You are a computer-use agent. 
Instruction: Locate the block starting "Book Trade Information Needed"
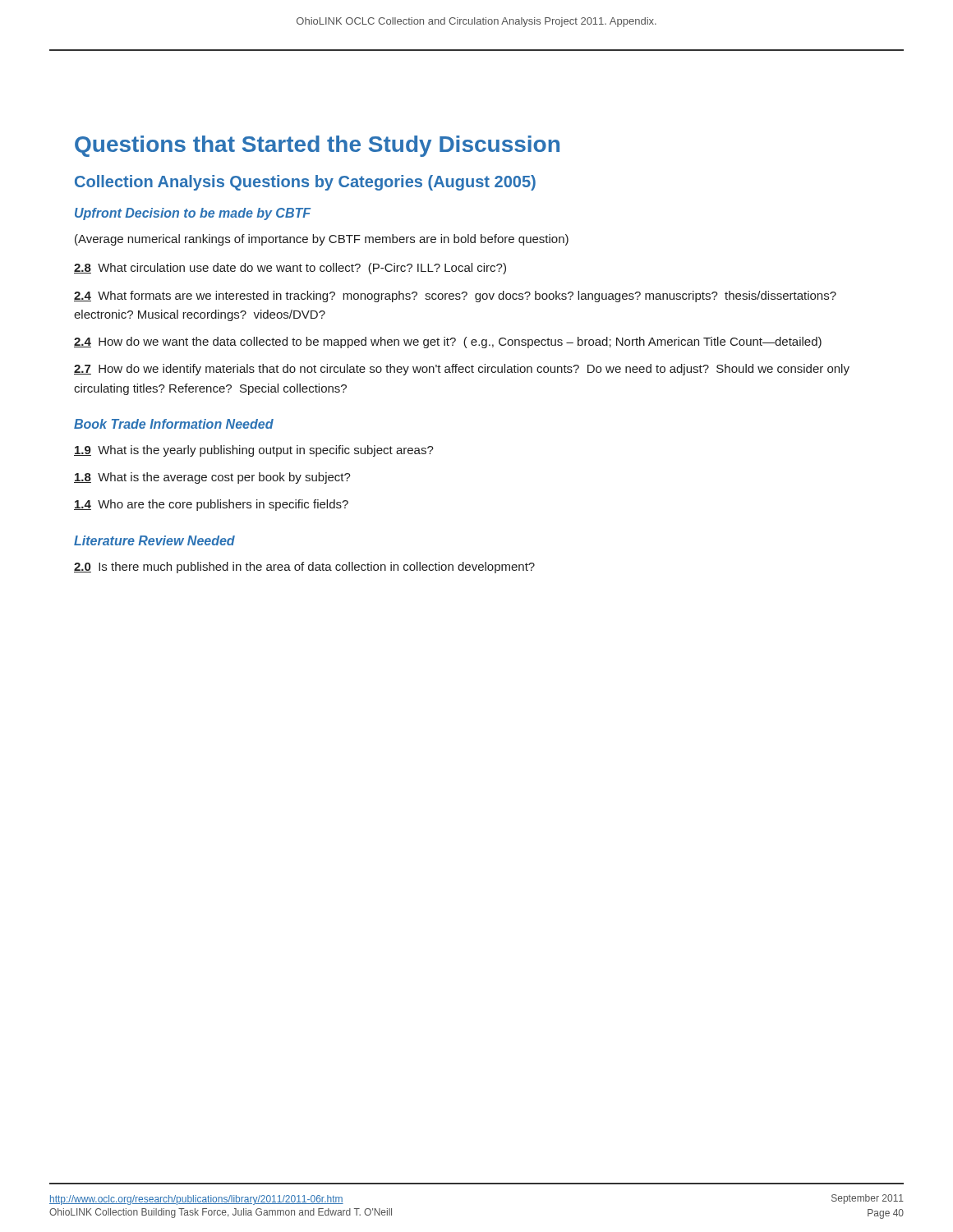pos(174,424)
